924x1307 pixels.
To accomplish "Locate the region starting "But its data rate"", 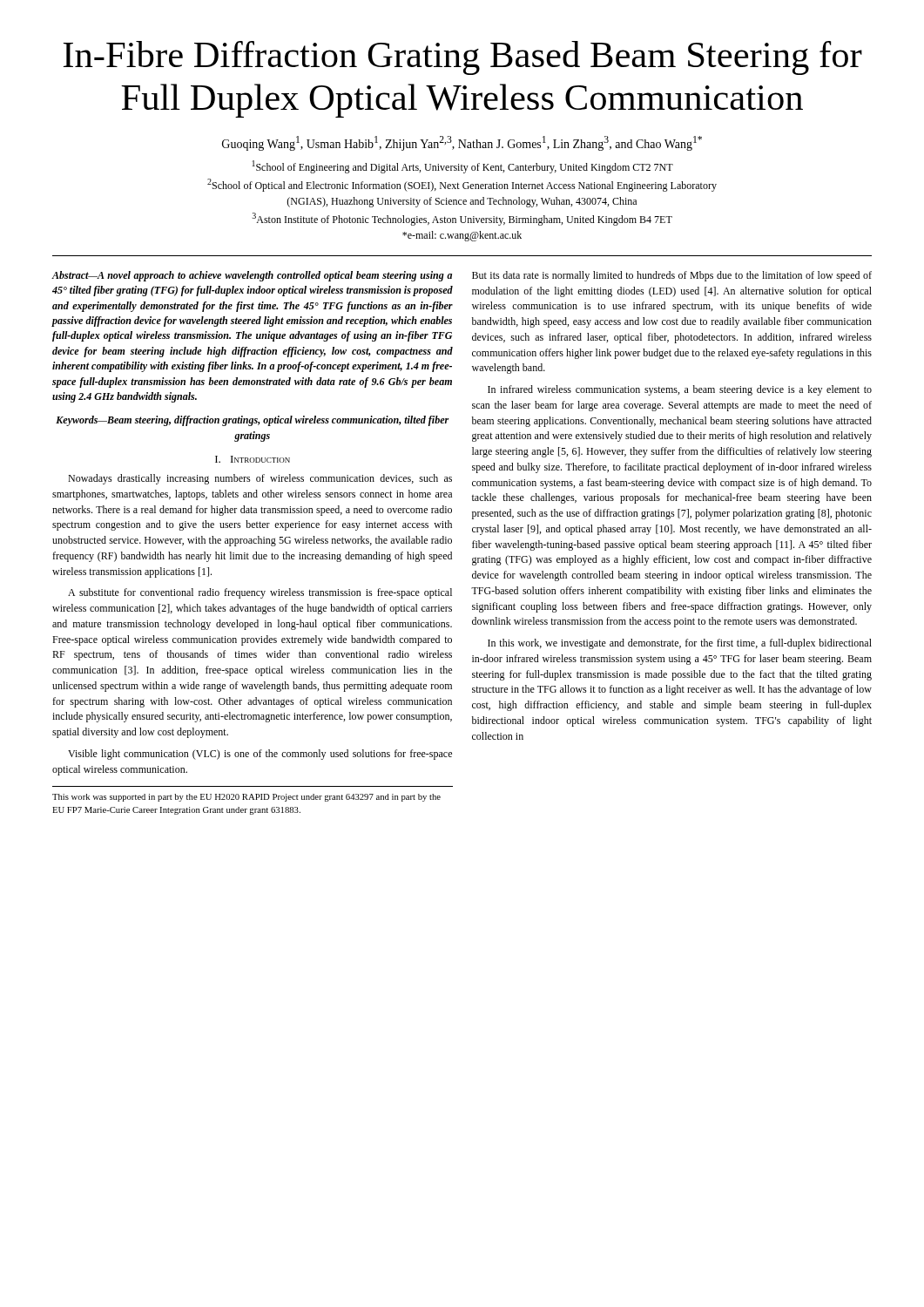I will pyautogui.click(x=672, y=506).
